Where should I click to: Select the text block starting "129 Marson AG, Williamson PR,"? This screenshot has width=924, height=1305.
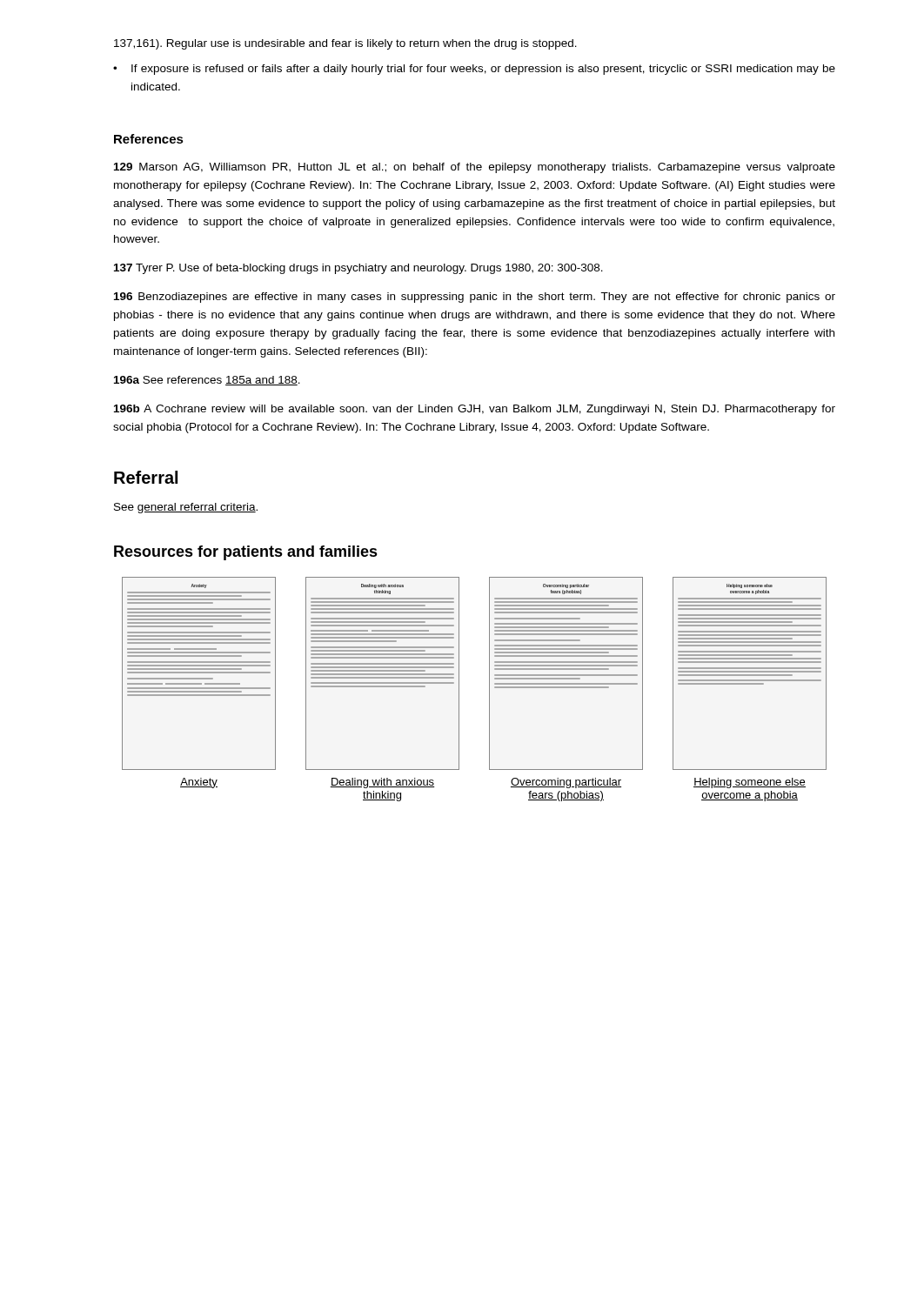474,203
